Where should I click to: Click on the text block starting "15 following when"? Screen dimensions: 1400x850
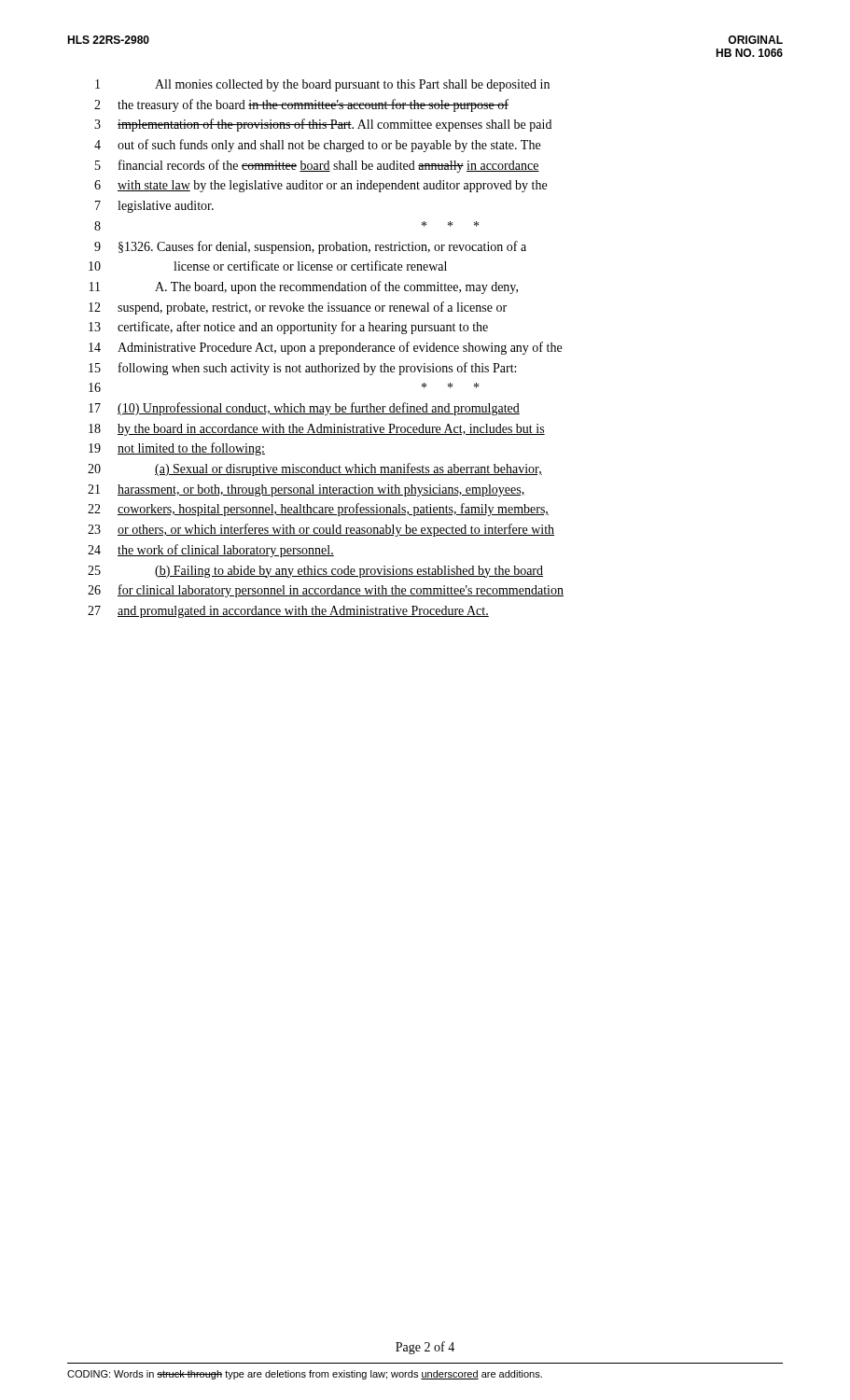pos(425,368)
